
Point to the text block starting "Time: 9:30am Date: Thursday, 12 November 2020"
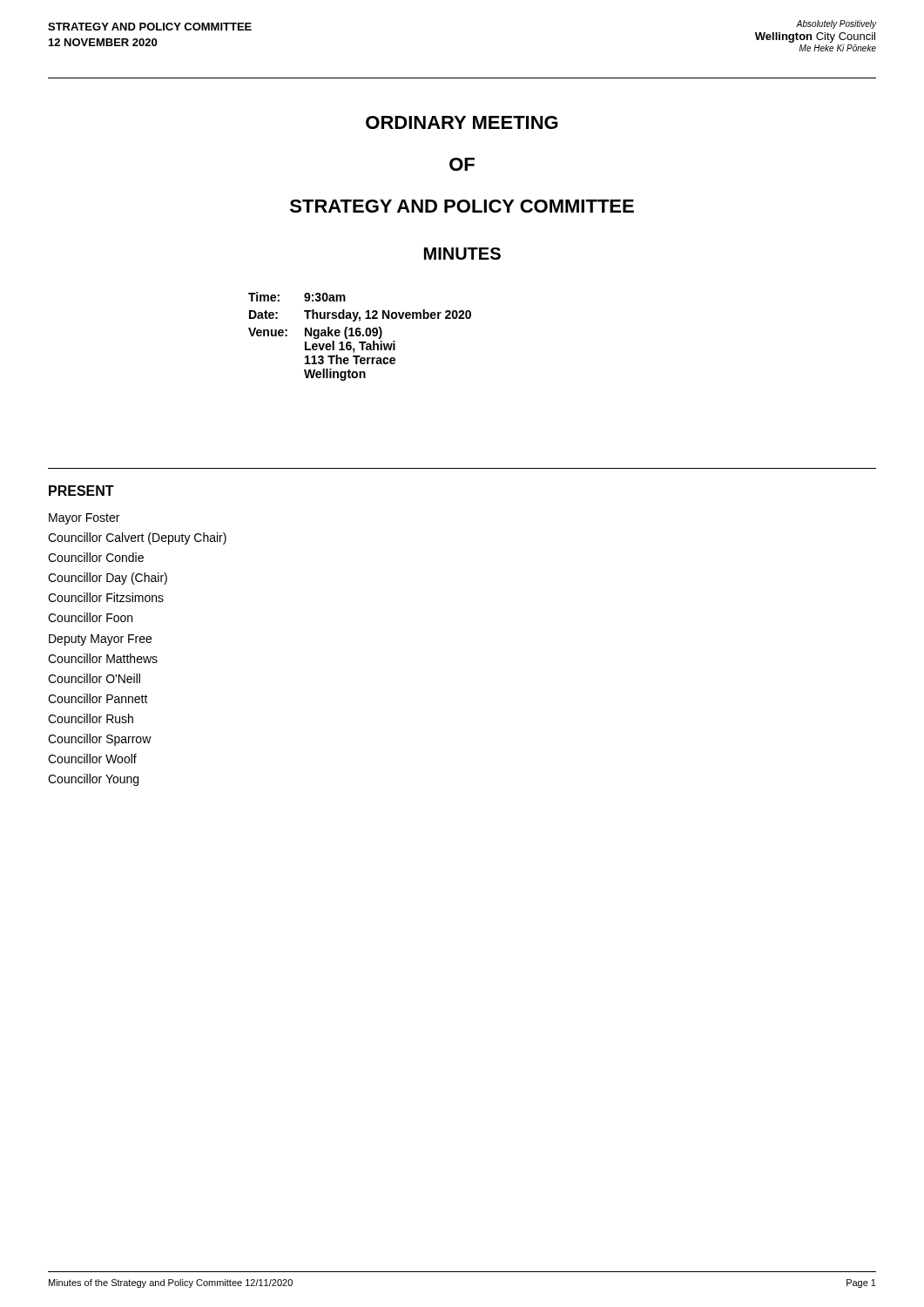(363, 336)
